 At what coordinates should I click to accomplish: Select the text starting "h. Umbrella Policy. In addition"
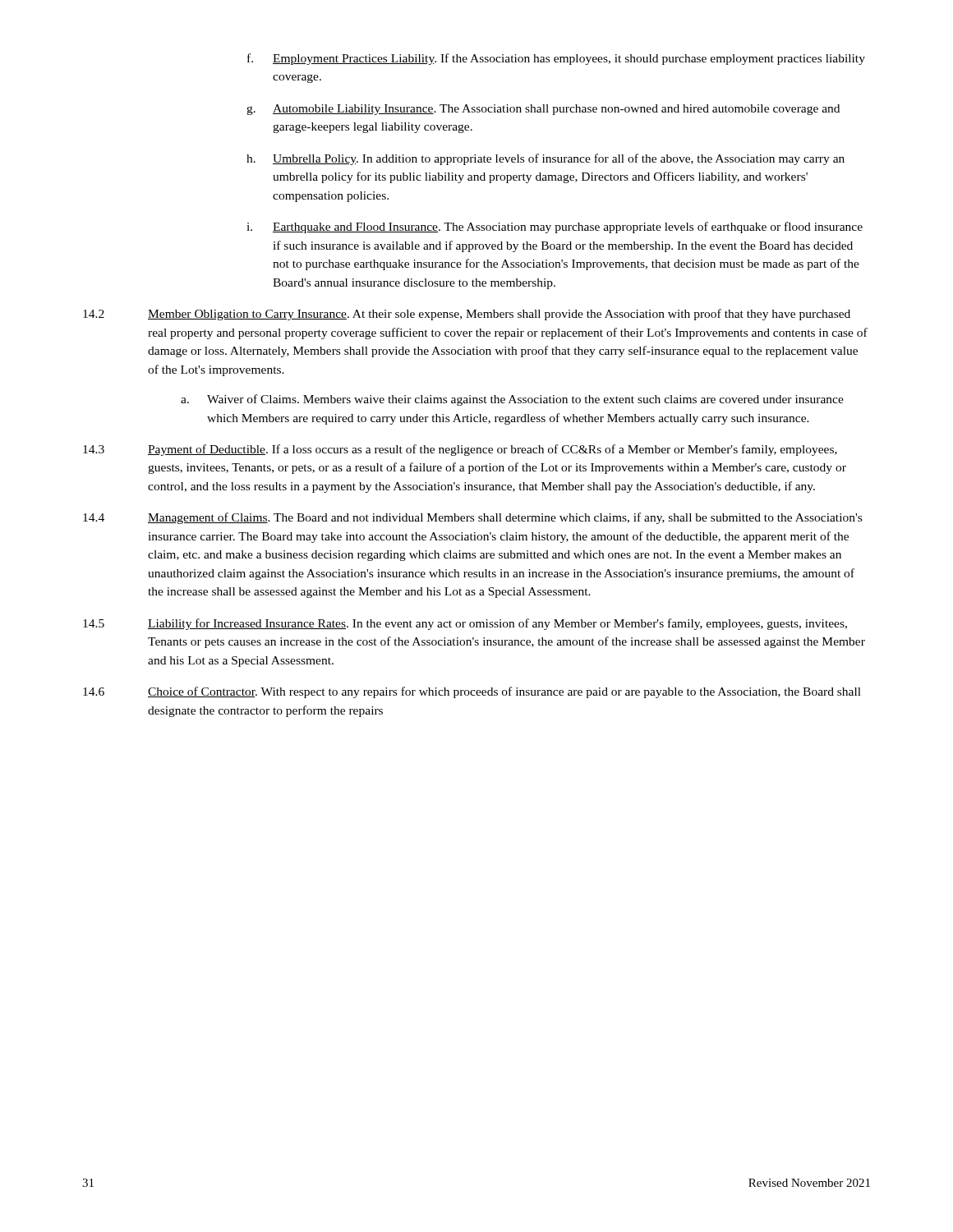559,177
